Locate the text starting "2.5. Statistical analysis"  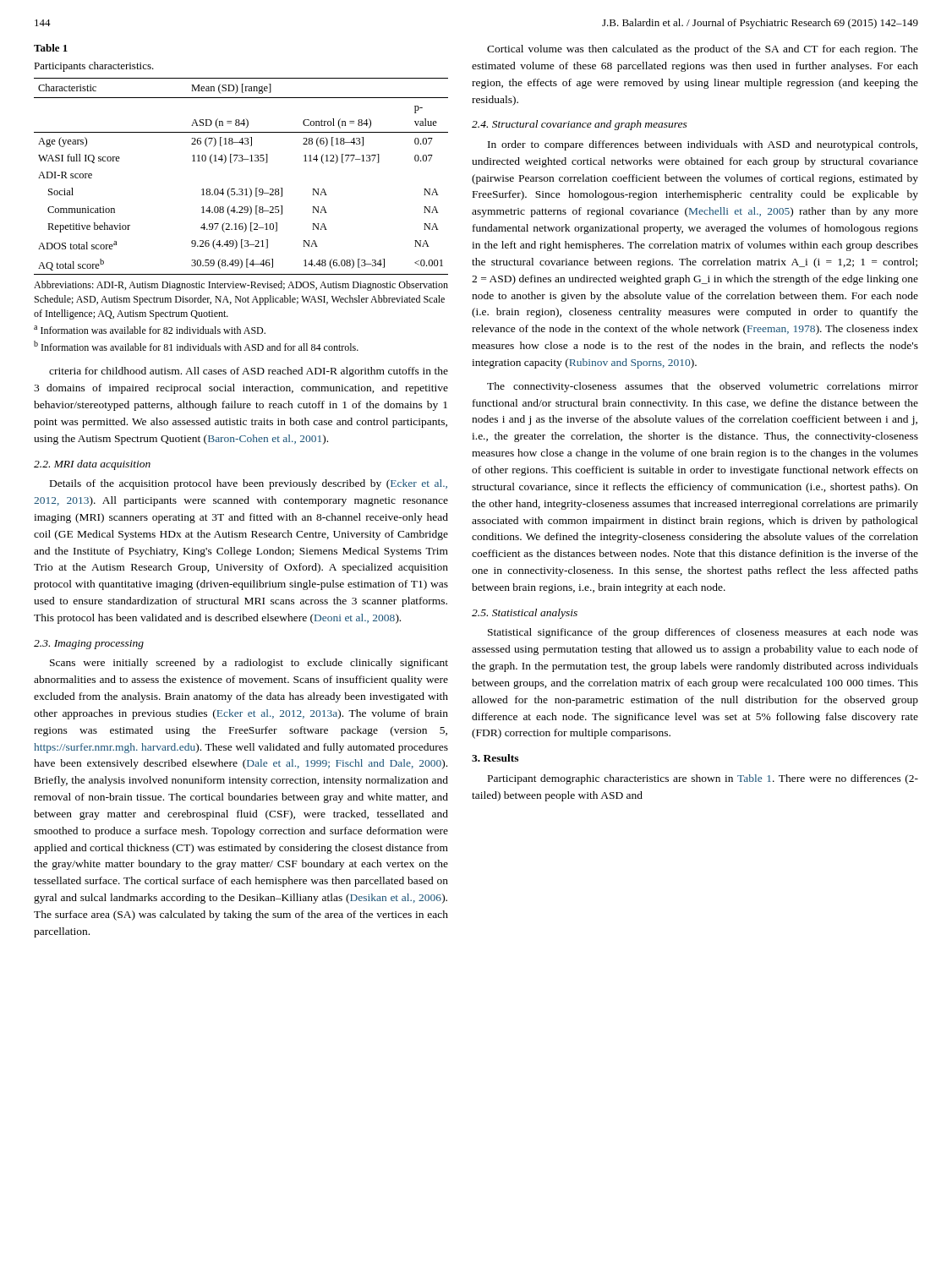pyautogui.click(x=525, y=612)
